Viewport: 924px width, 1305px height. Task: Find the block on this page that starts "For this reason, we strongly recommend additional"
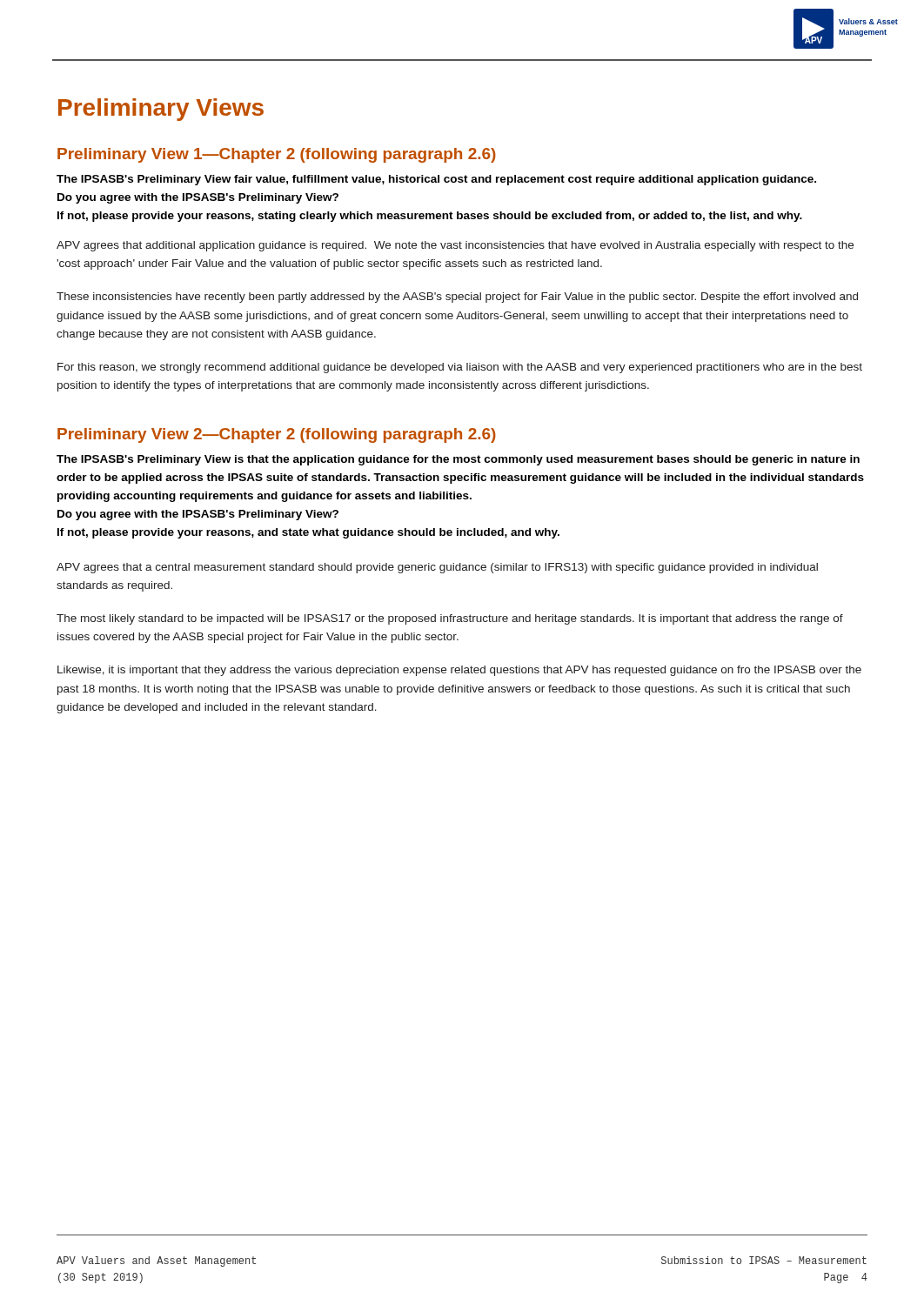point(459,376)
